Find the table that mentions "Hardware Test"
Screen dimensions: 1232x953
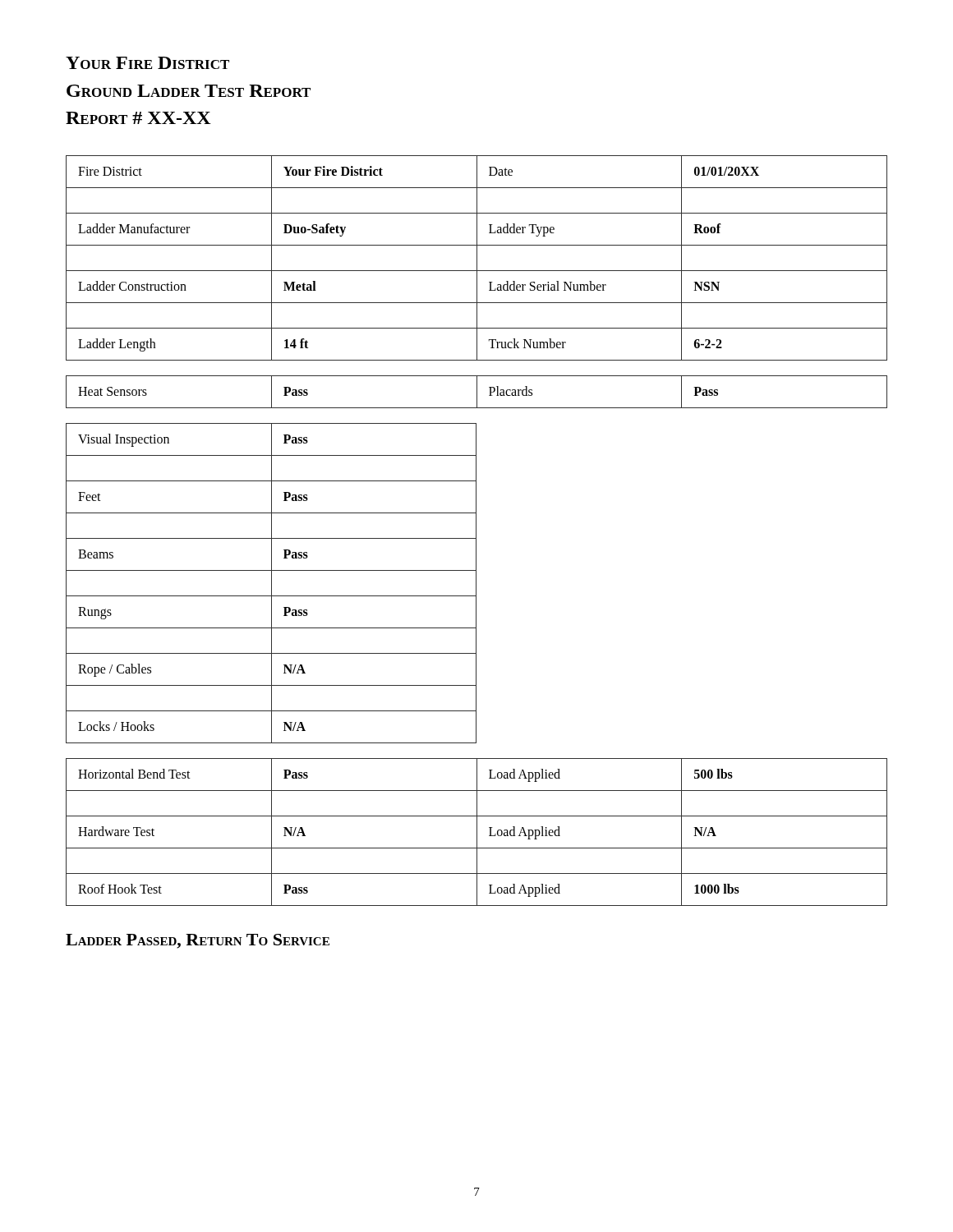pyautogui.click(x=476, y=832)
